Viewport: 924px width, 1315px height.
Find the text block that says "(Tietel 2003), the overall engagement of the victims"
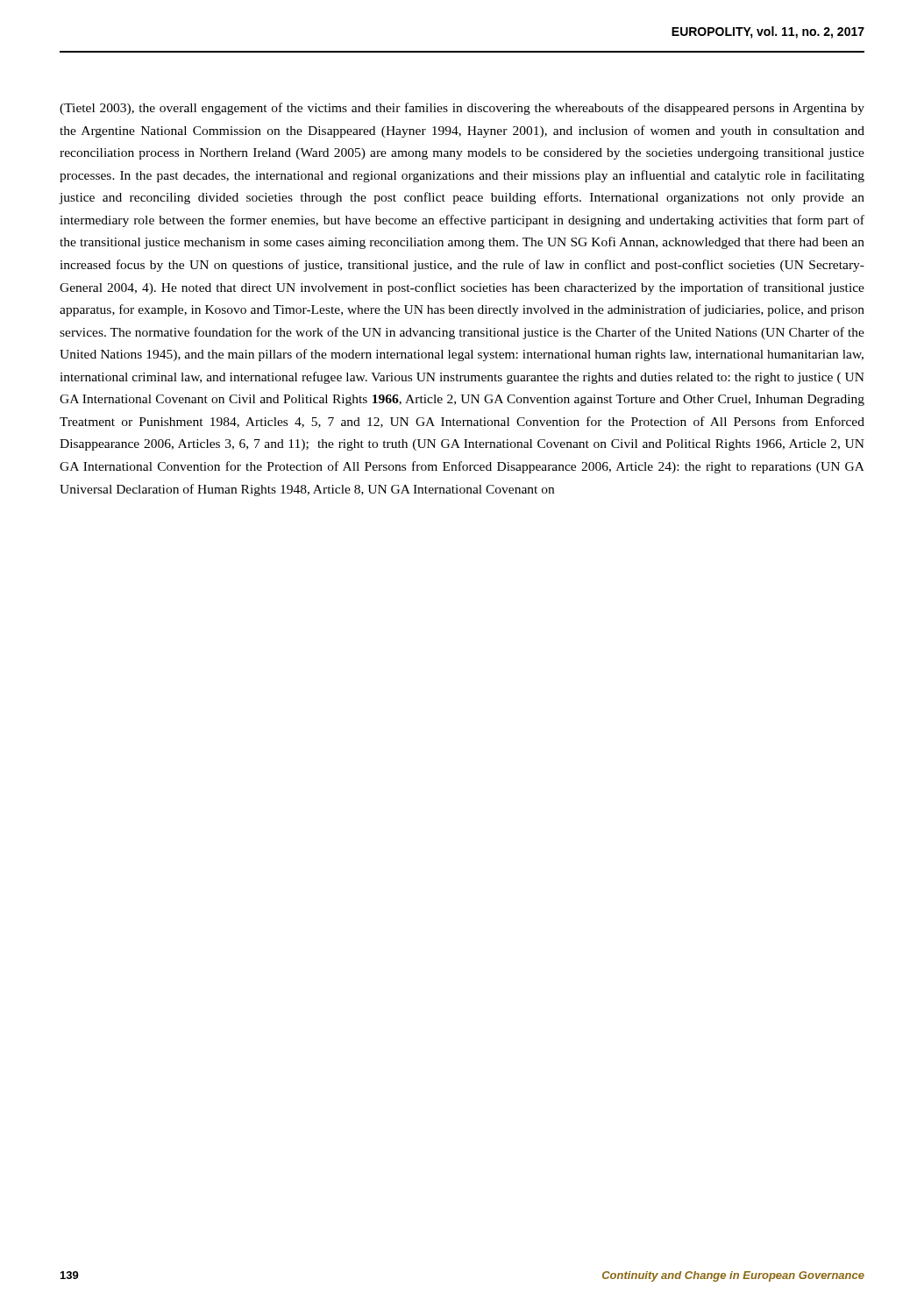tap(462, 298)
